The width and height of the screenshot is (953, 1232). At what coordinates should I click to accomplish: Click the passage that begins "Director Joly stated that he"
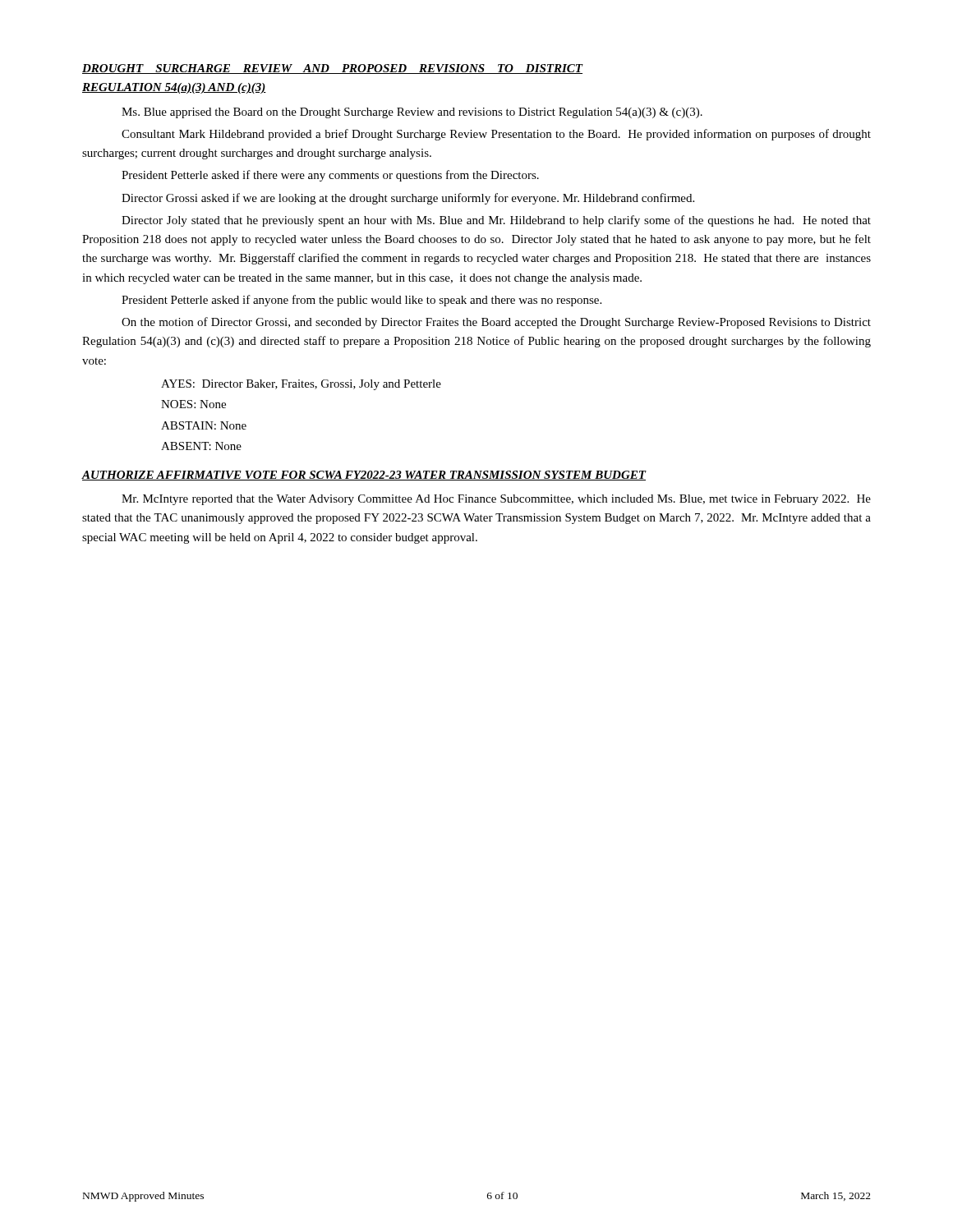point(476,249)
